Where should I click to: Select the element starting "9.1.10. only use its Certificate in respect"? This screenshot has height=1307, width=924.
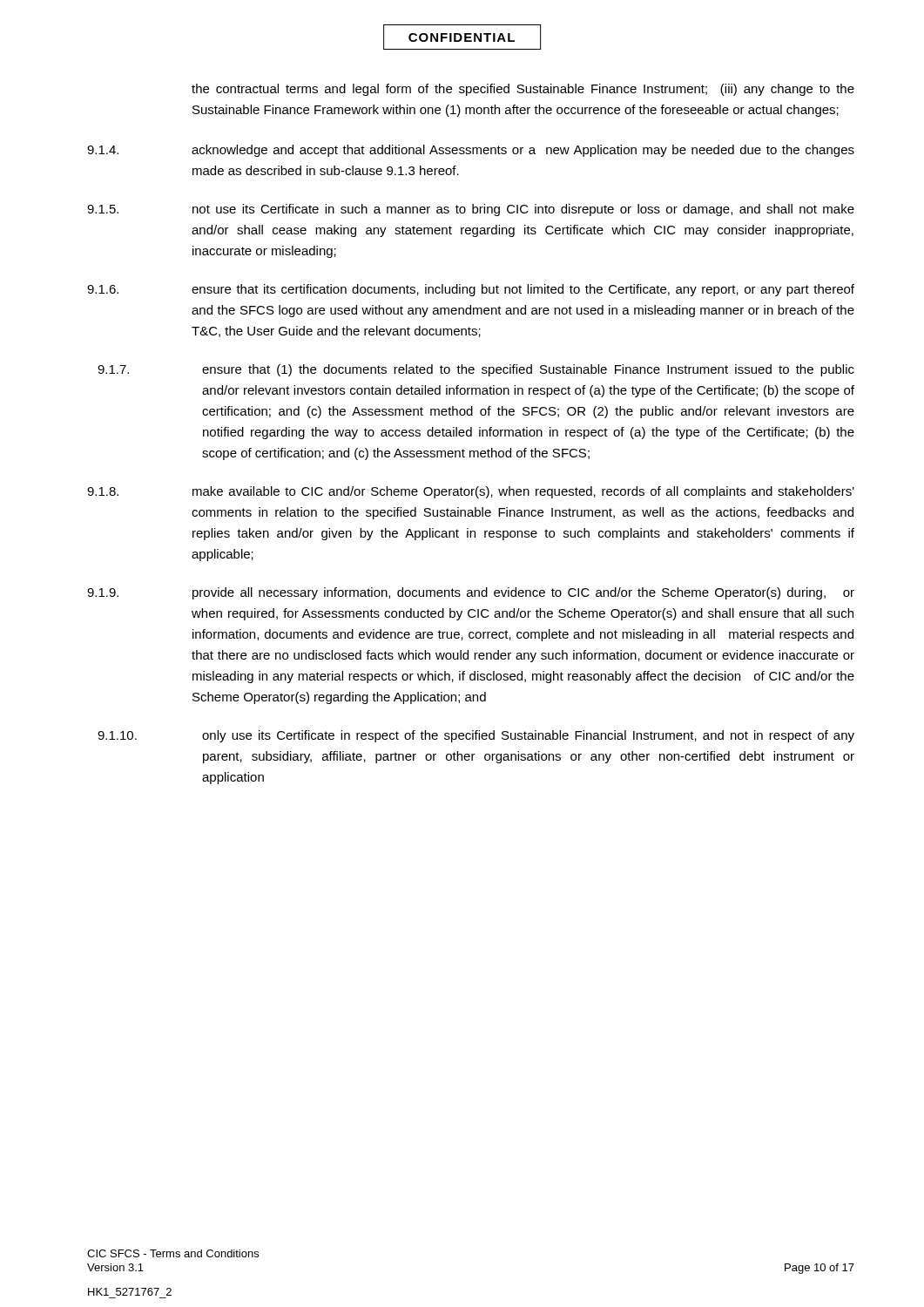click(x=471, y=756)
